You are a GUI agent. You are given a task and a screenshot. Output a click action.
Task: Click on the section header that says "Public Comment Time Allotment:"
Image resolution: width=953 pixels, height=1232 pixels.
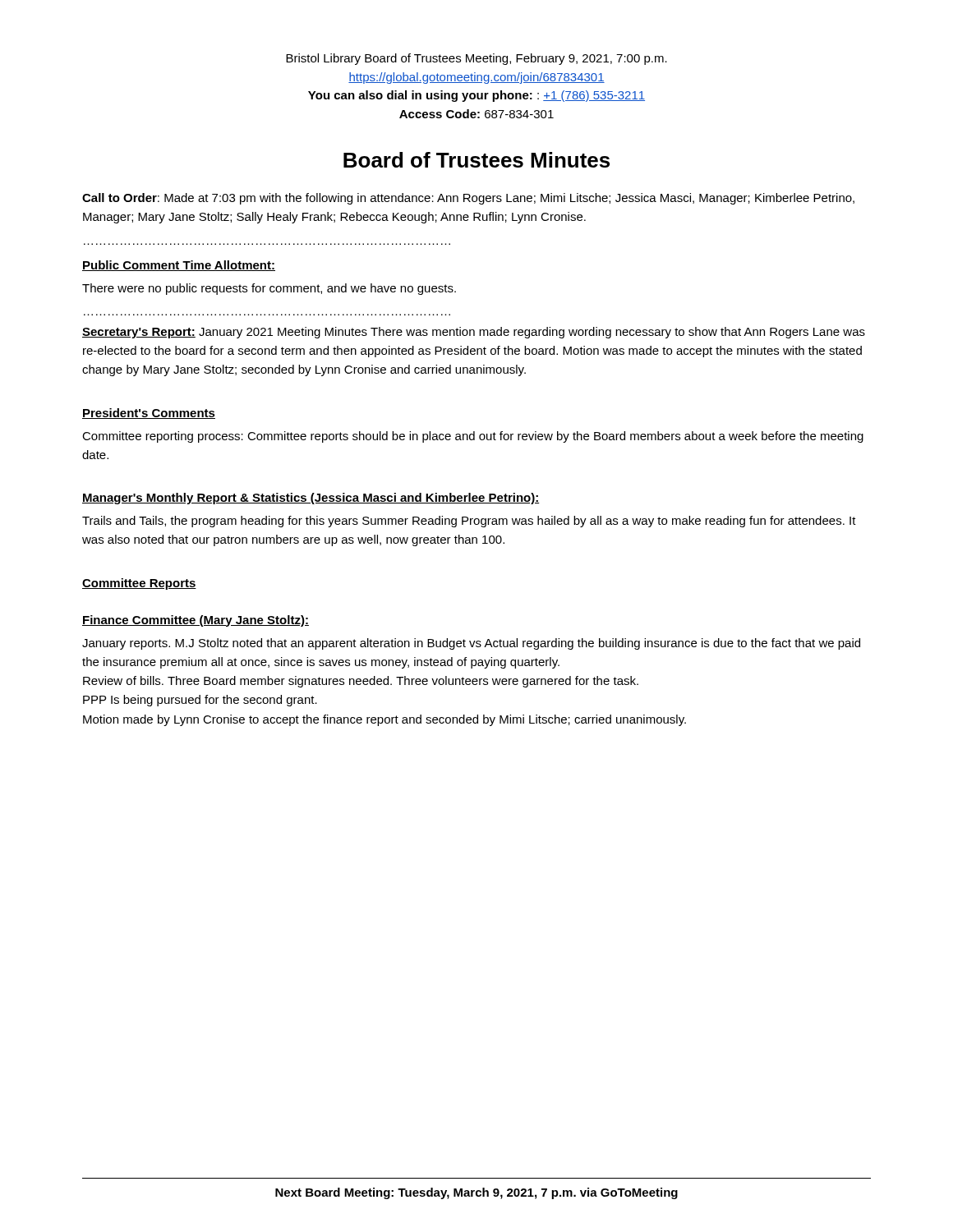tap(179, 264)
